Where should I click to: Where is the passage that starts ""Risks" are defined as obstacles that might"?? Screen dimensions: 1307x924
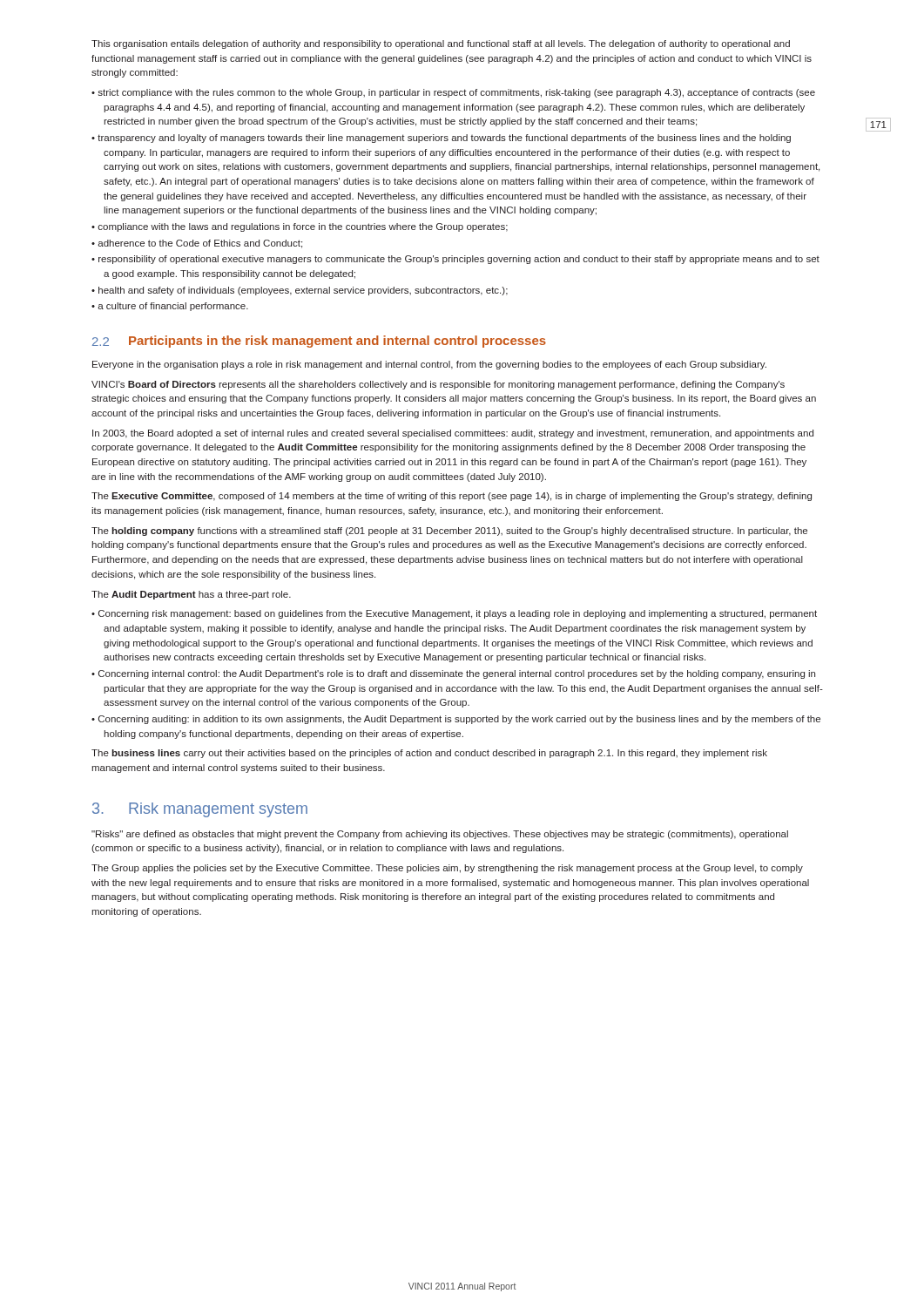tap(457, 841)
